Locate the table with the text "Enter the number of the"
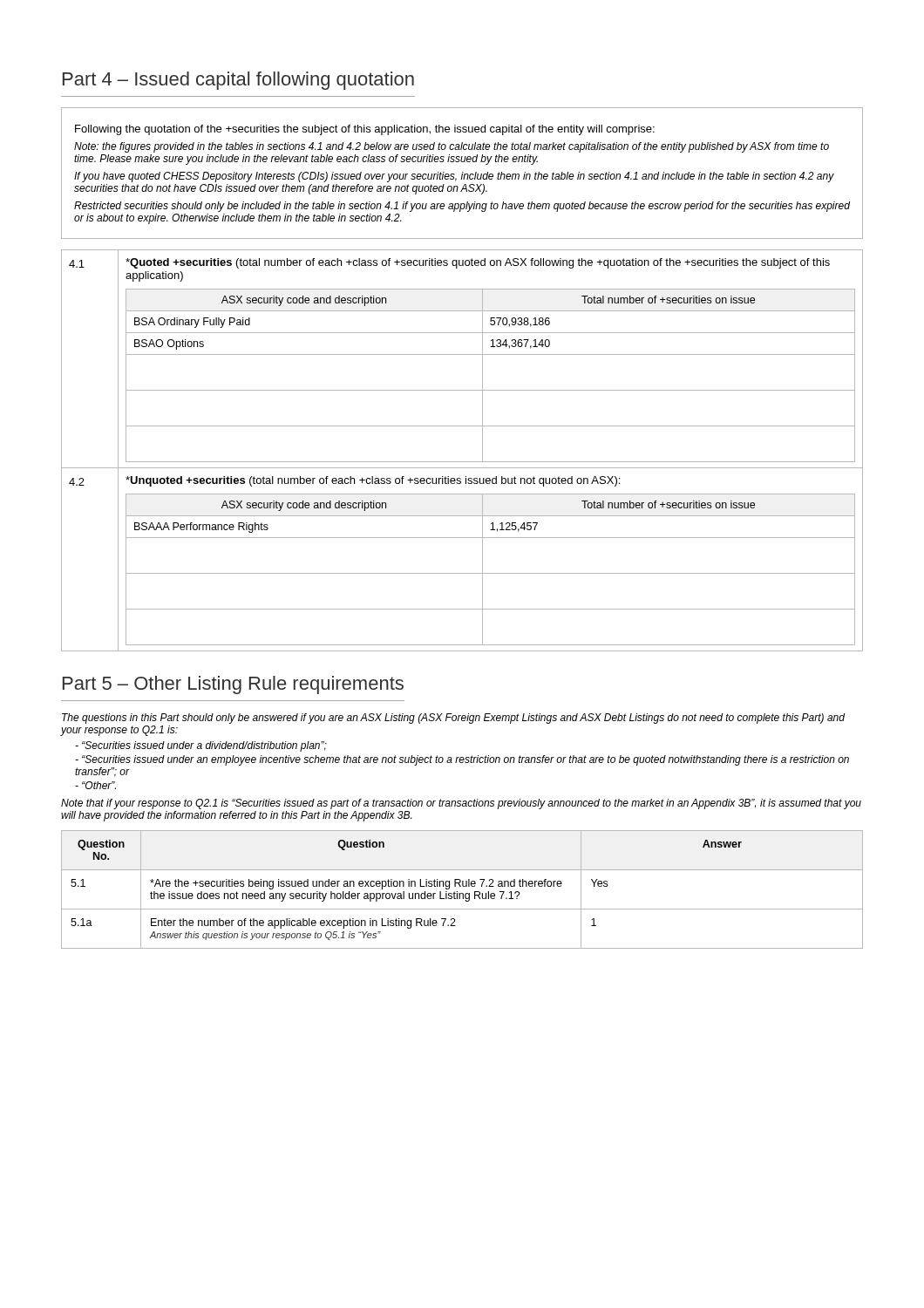924x1308 pixels. click(x=462, y=890)
